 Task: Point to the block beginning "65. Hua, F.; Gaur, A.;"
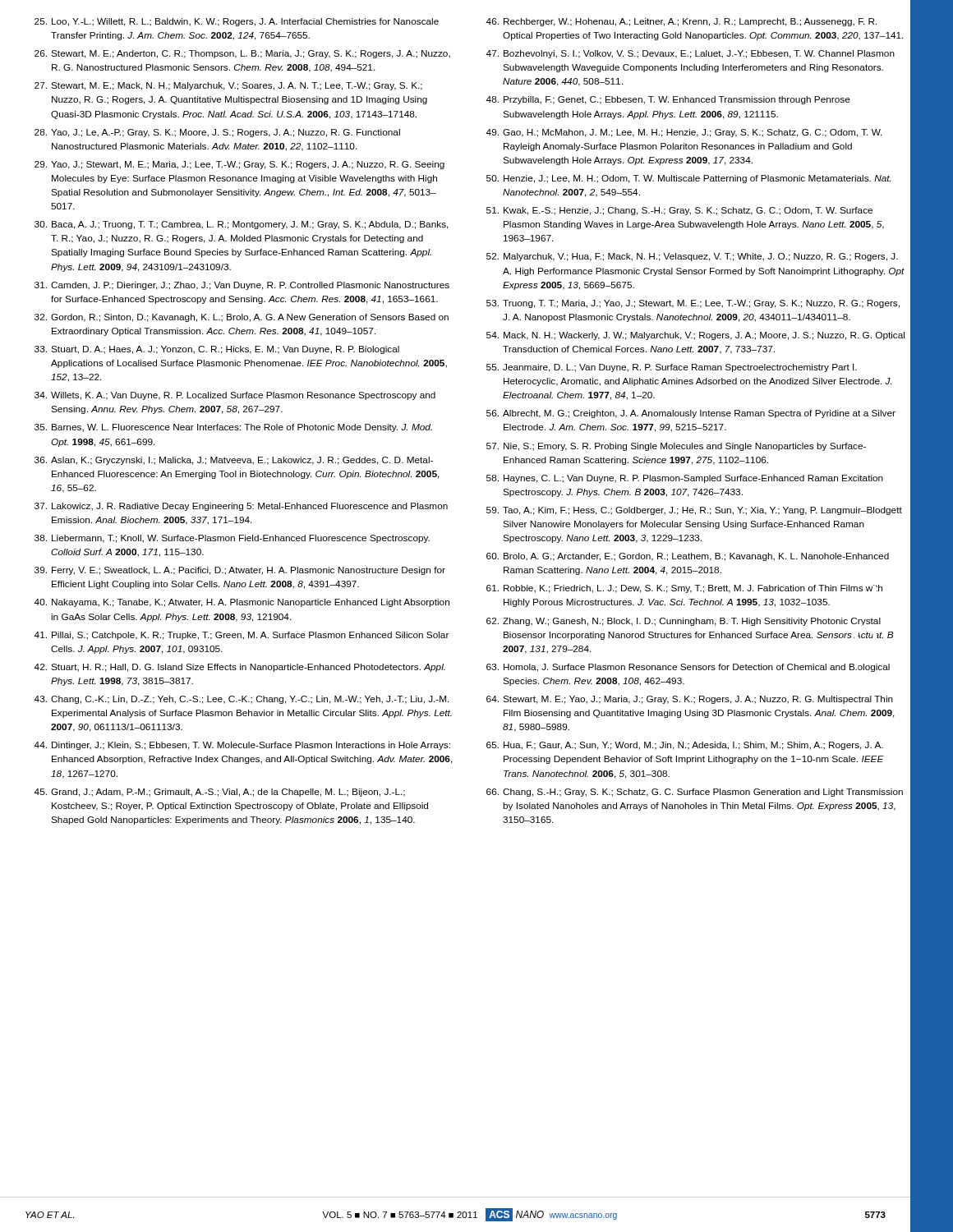point(691,760)
